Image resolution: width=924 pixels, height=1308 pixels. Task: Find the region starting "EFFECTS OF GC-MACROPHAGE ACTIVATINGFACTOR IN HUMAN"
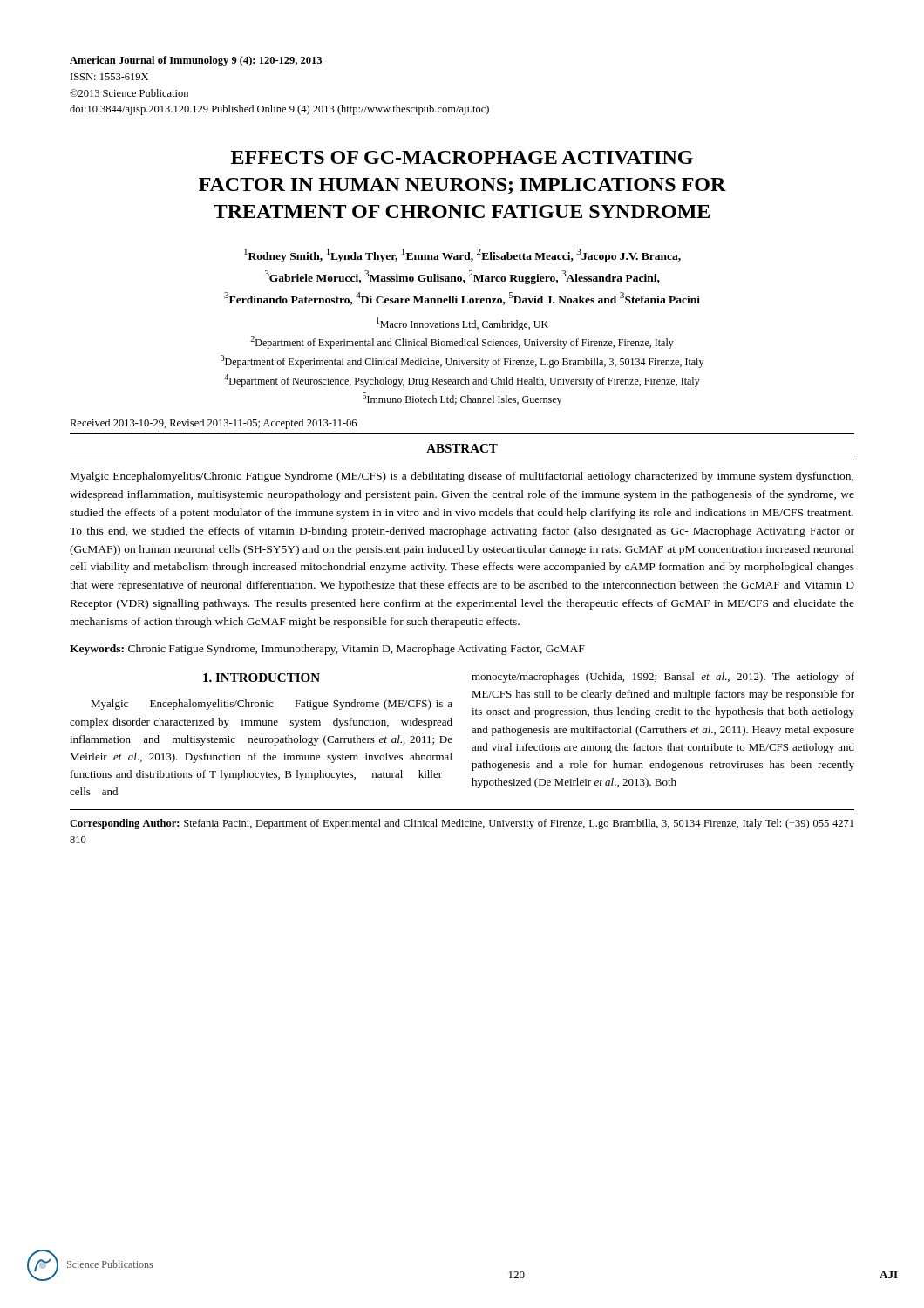(x=462, y=185)
